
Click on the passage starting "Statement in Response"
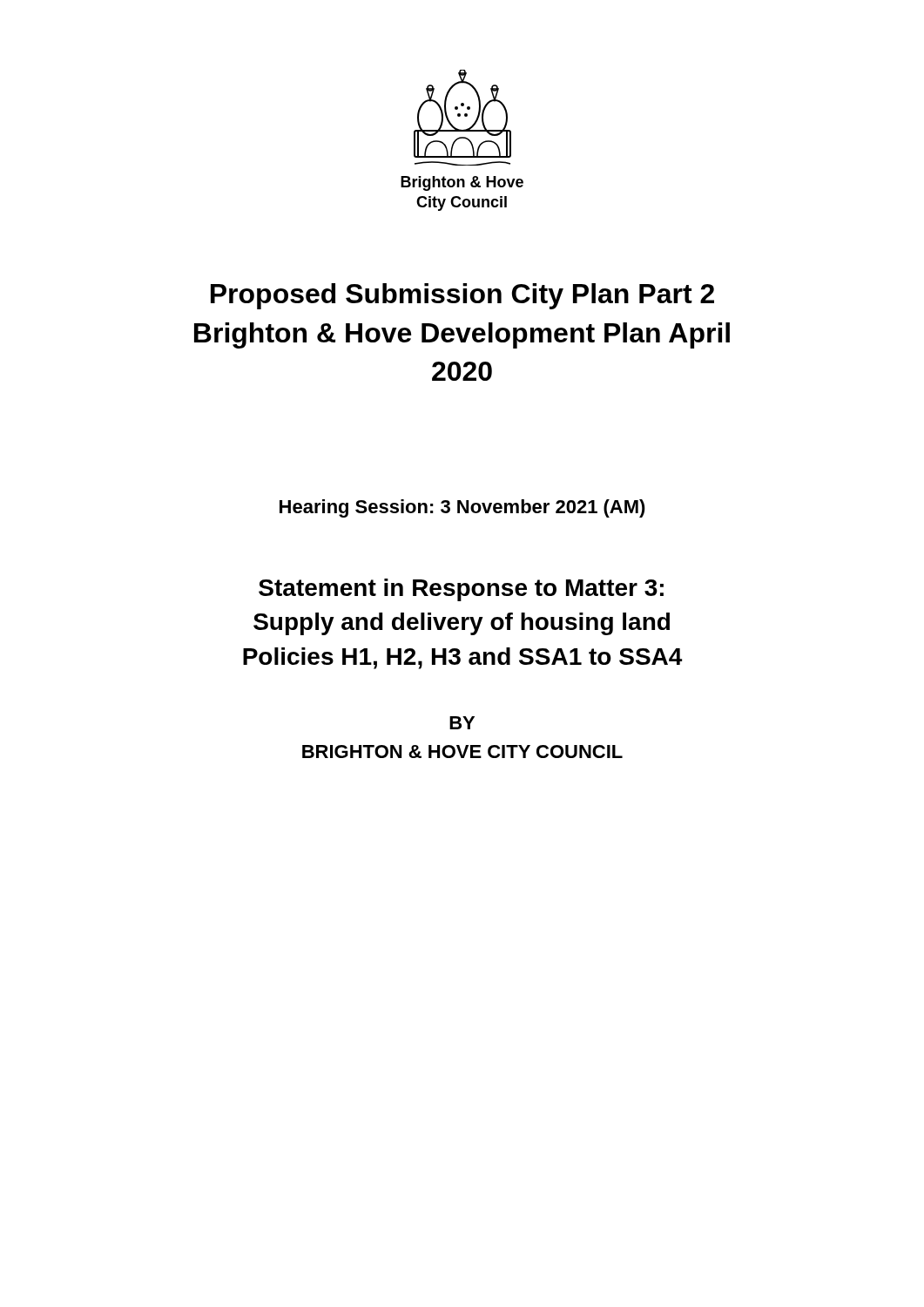click(462, 622)
